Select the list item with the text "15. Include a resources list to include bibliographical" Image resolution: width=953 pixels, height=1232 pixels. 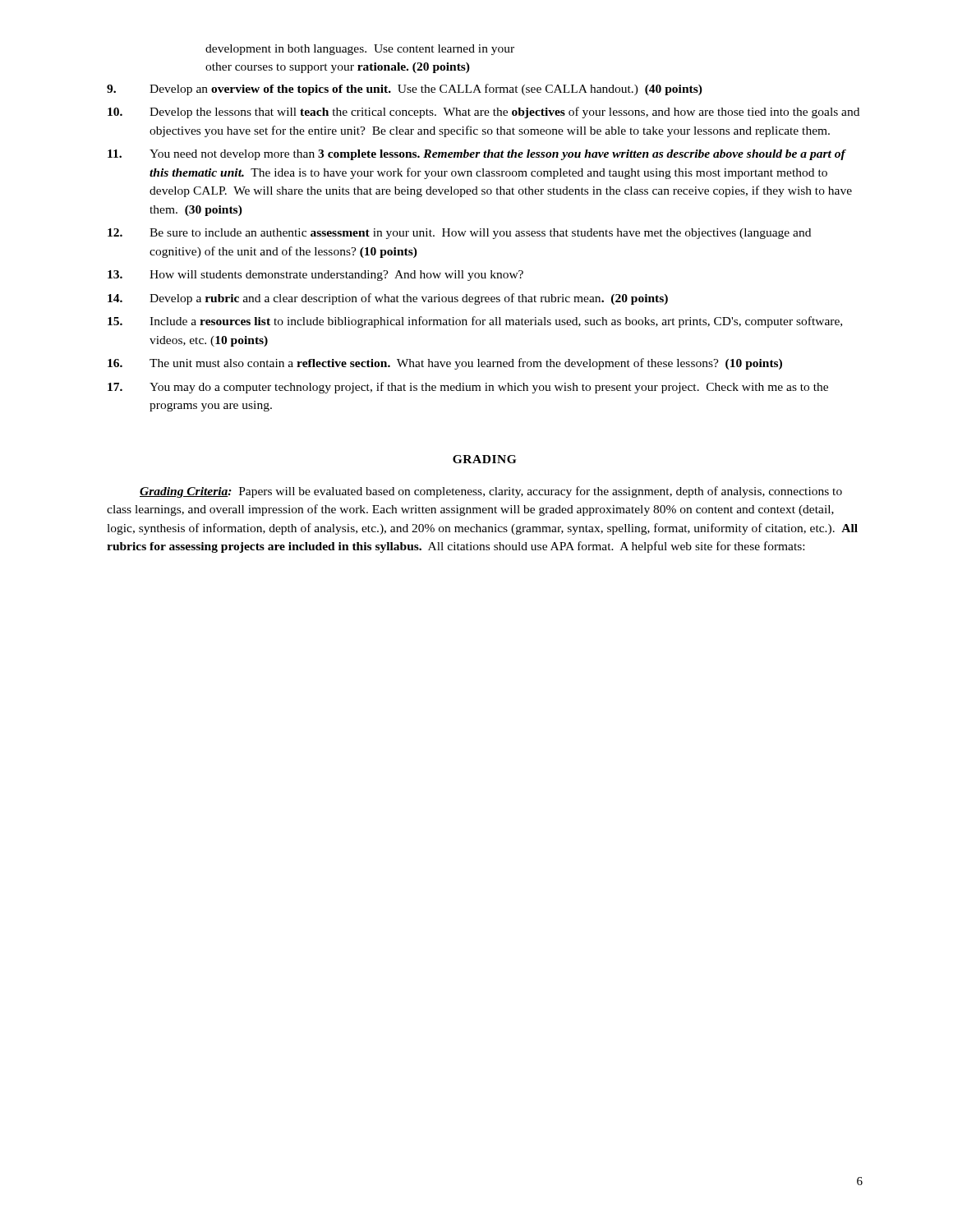tap(485, 331)
